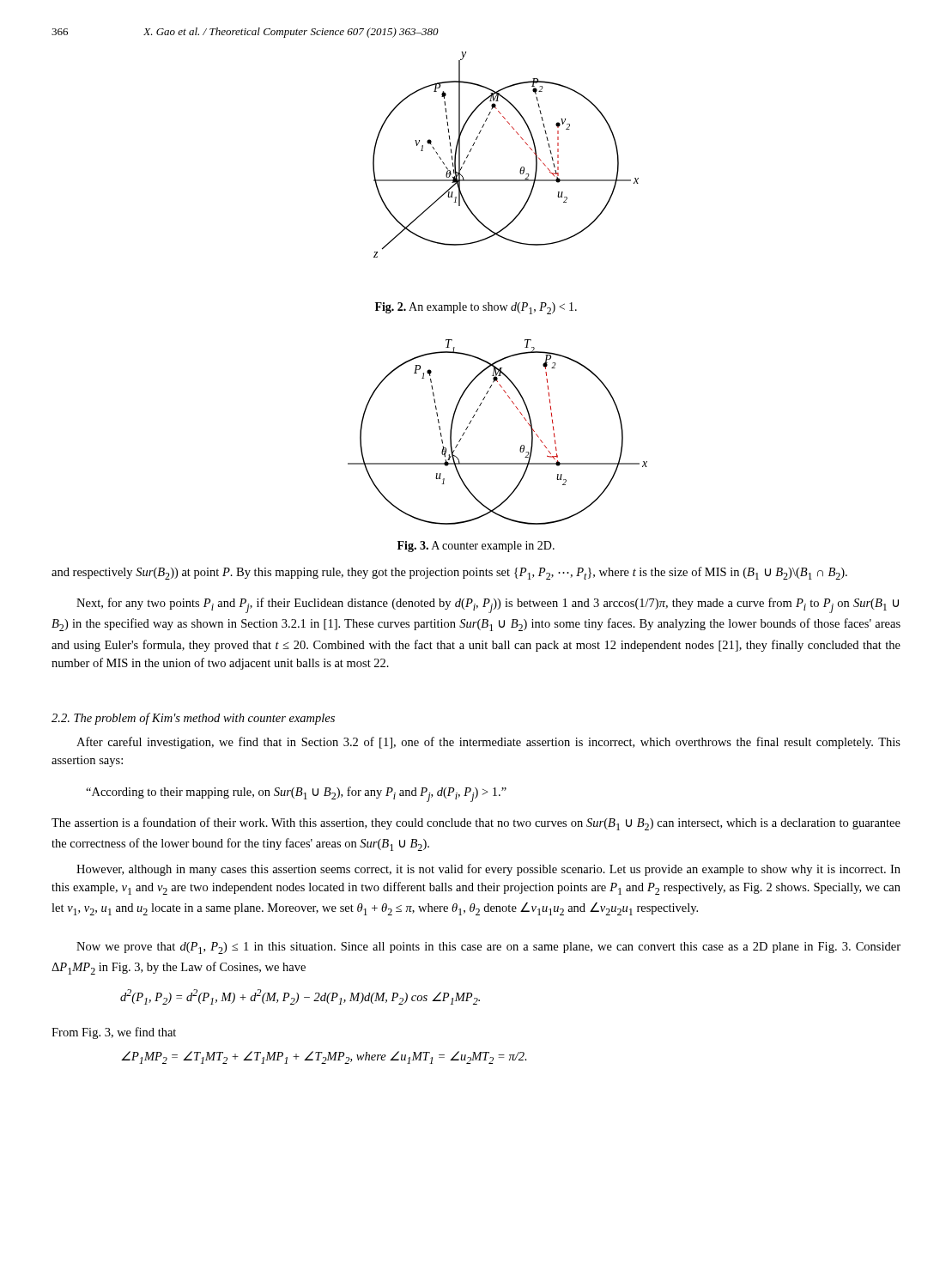Click the passage that begins "The assertion is a foundation of their work."
This screenshot has height=1288, width=952.
click(x=476, y=835)
